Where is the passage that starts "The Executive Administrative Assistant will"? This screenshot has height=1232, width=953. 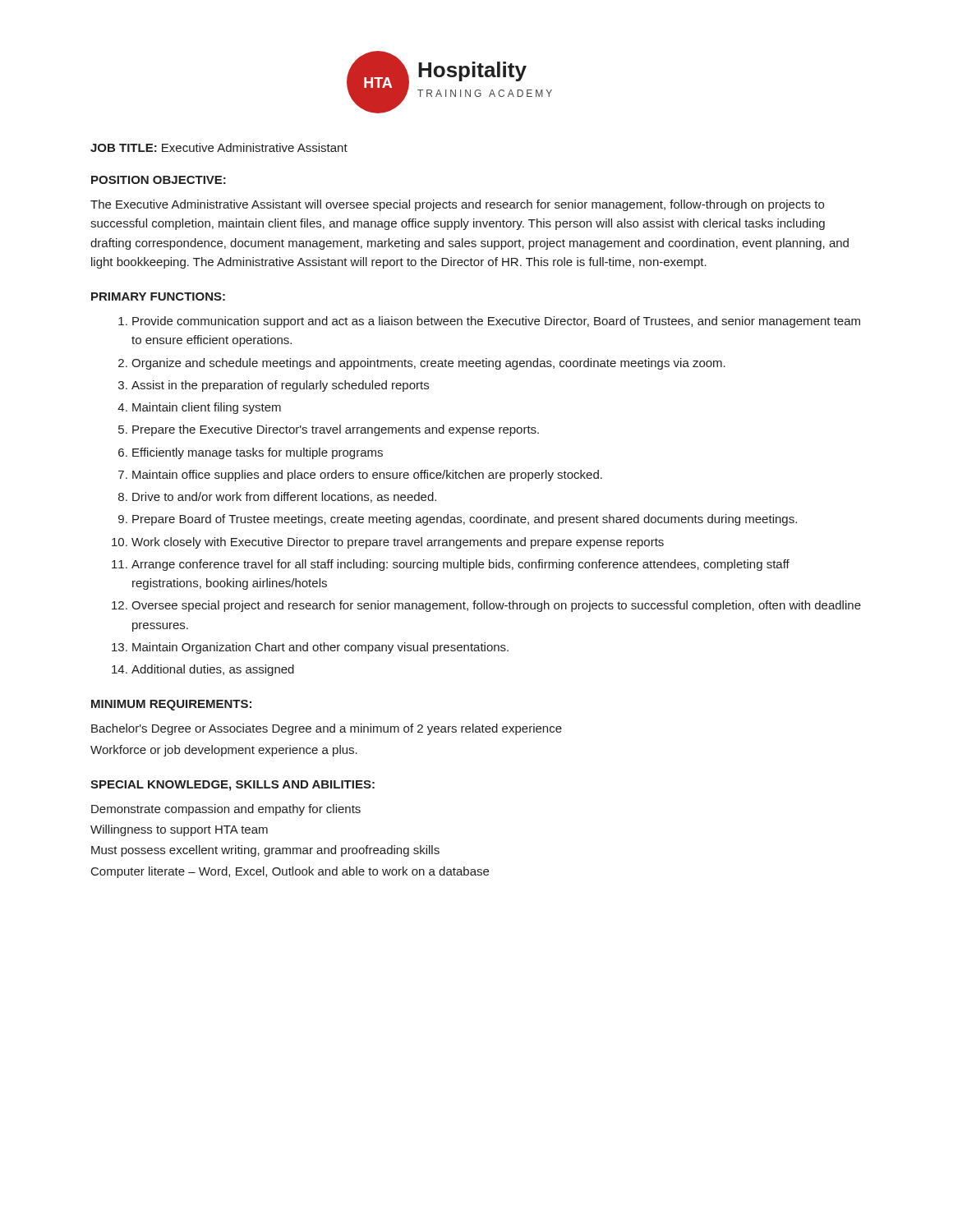click(x=470, y=233)
